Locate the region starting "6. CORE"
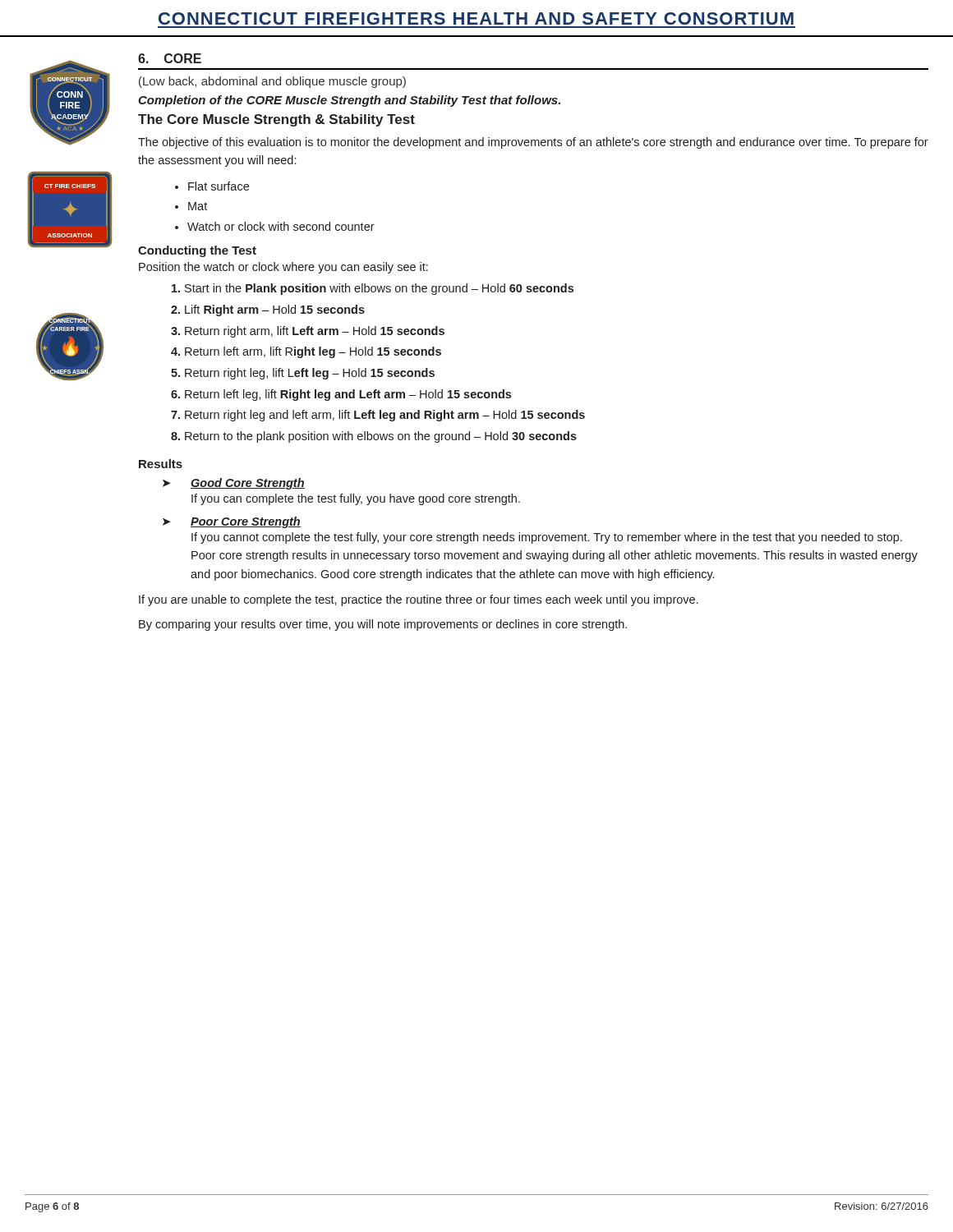953x1232 pixels. (170, 59)
